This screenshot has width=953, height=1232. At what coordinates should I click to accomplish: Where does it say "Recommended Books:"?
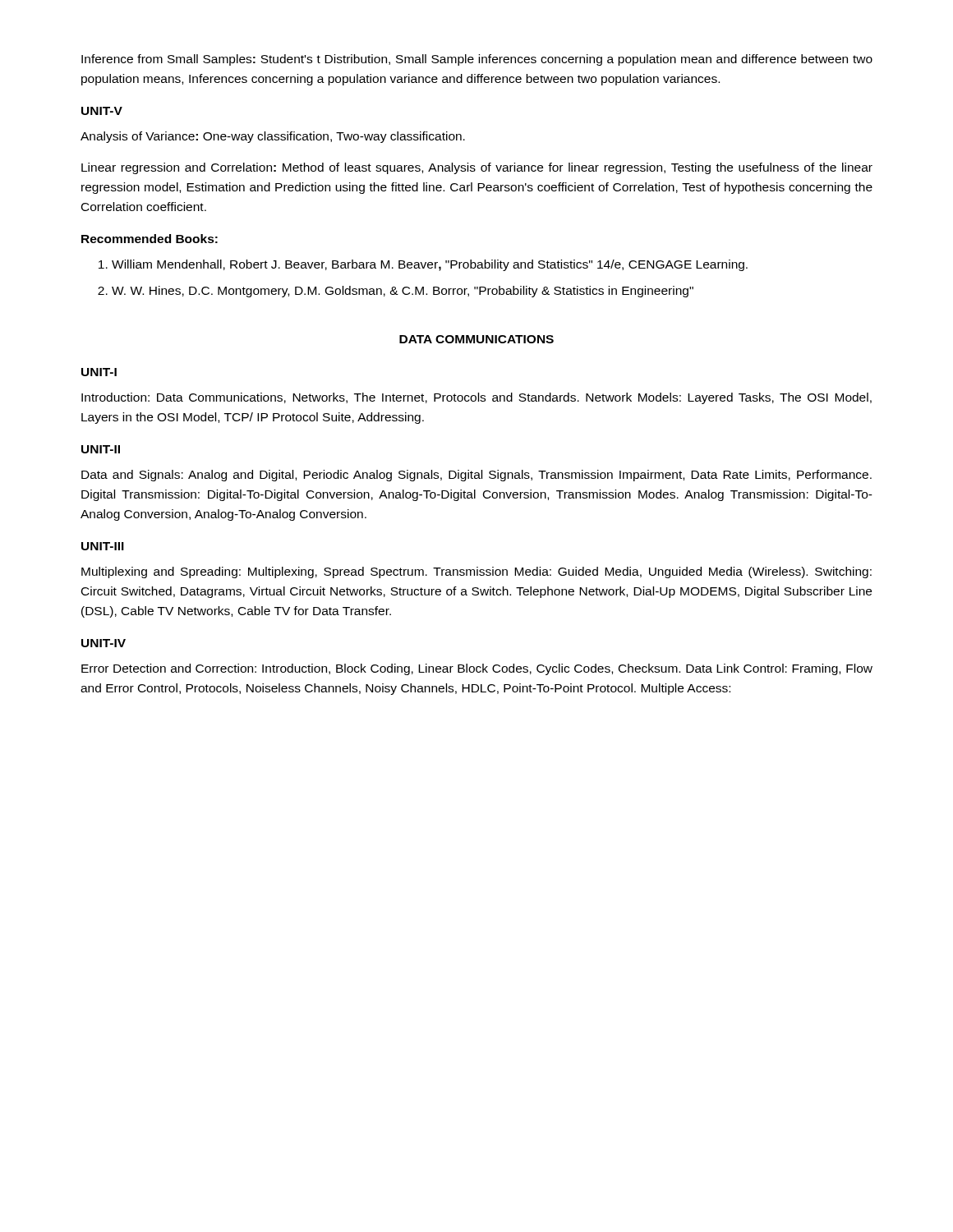pos(150,239)
